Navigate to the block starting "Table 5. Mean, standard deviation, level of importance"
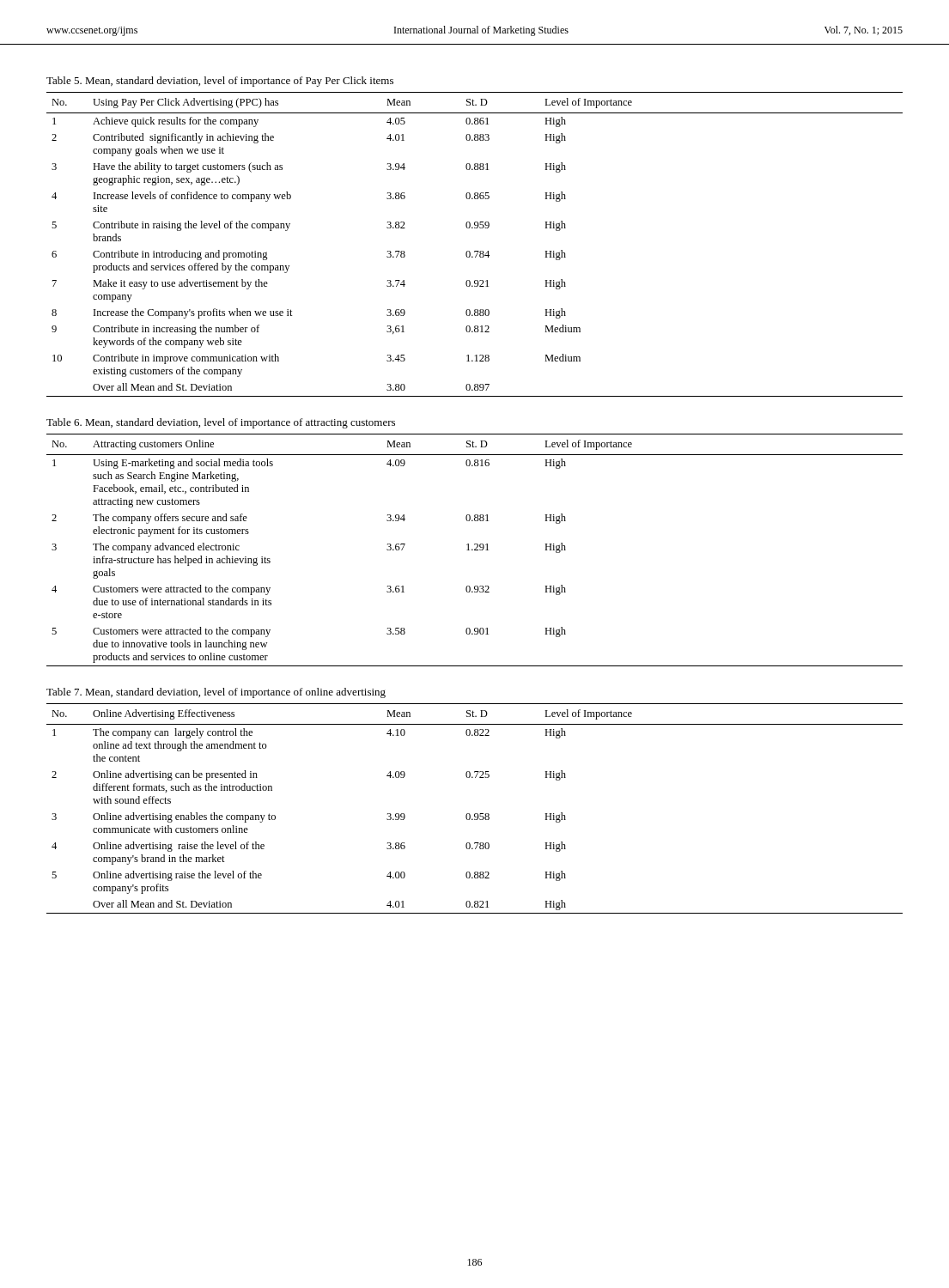Screen dimensions: 1288x949 point(220,80)
